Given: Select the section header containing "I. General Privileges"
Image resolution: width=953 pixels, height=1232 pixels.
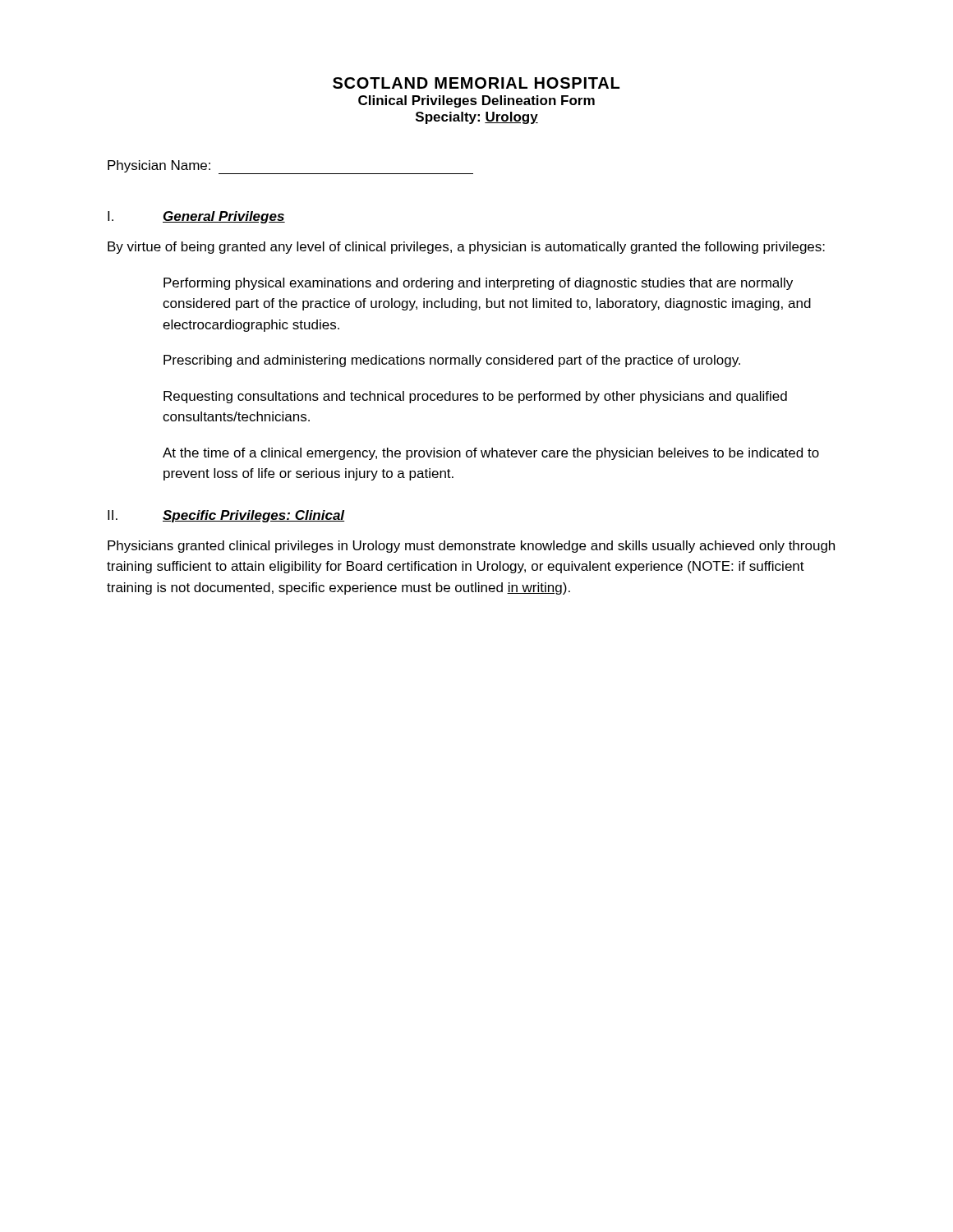Looking at the screenshot, I should point(196,217).
